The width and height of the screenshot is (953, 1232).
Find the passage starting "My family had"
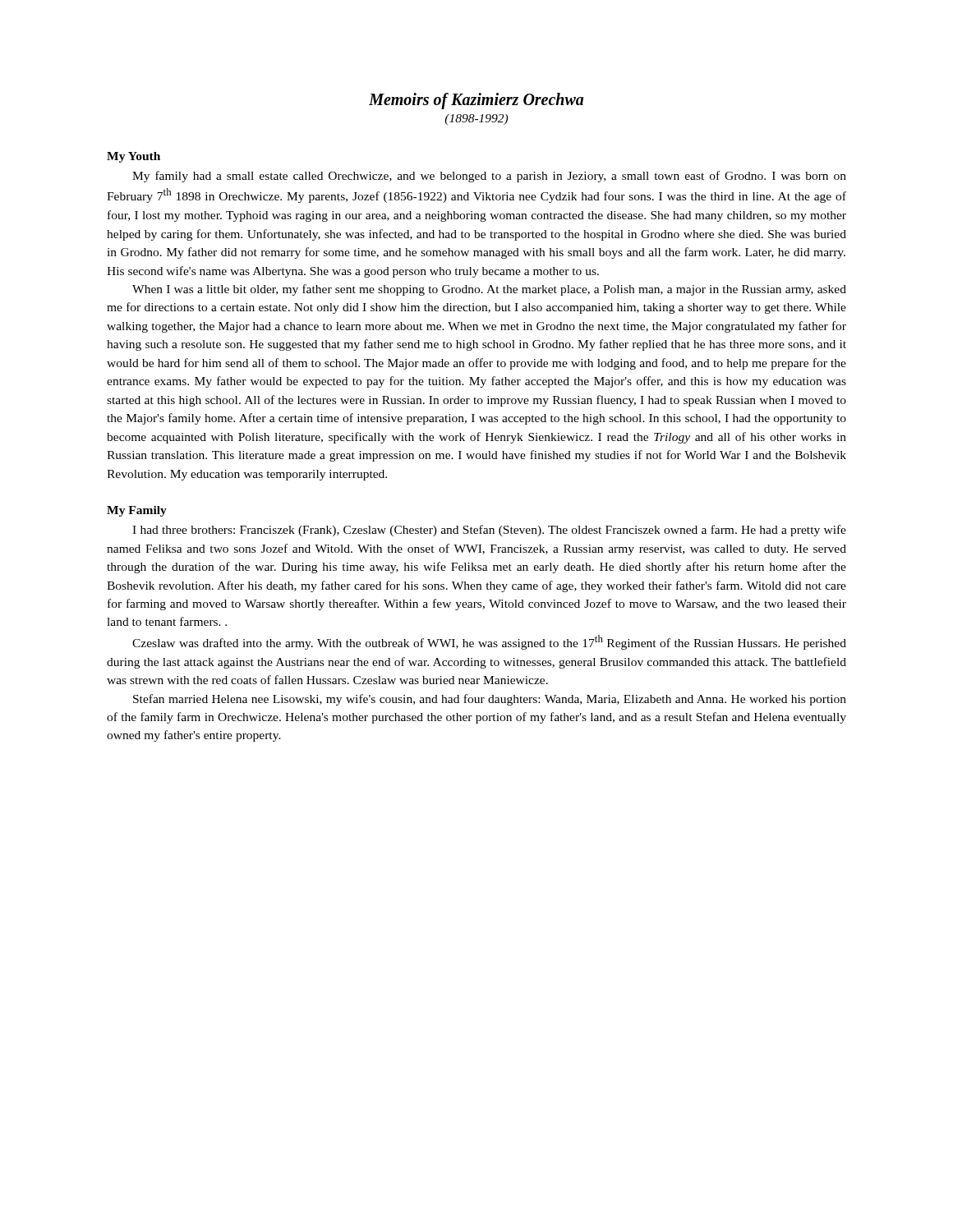pos(476,325)
